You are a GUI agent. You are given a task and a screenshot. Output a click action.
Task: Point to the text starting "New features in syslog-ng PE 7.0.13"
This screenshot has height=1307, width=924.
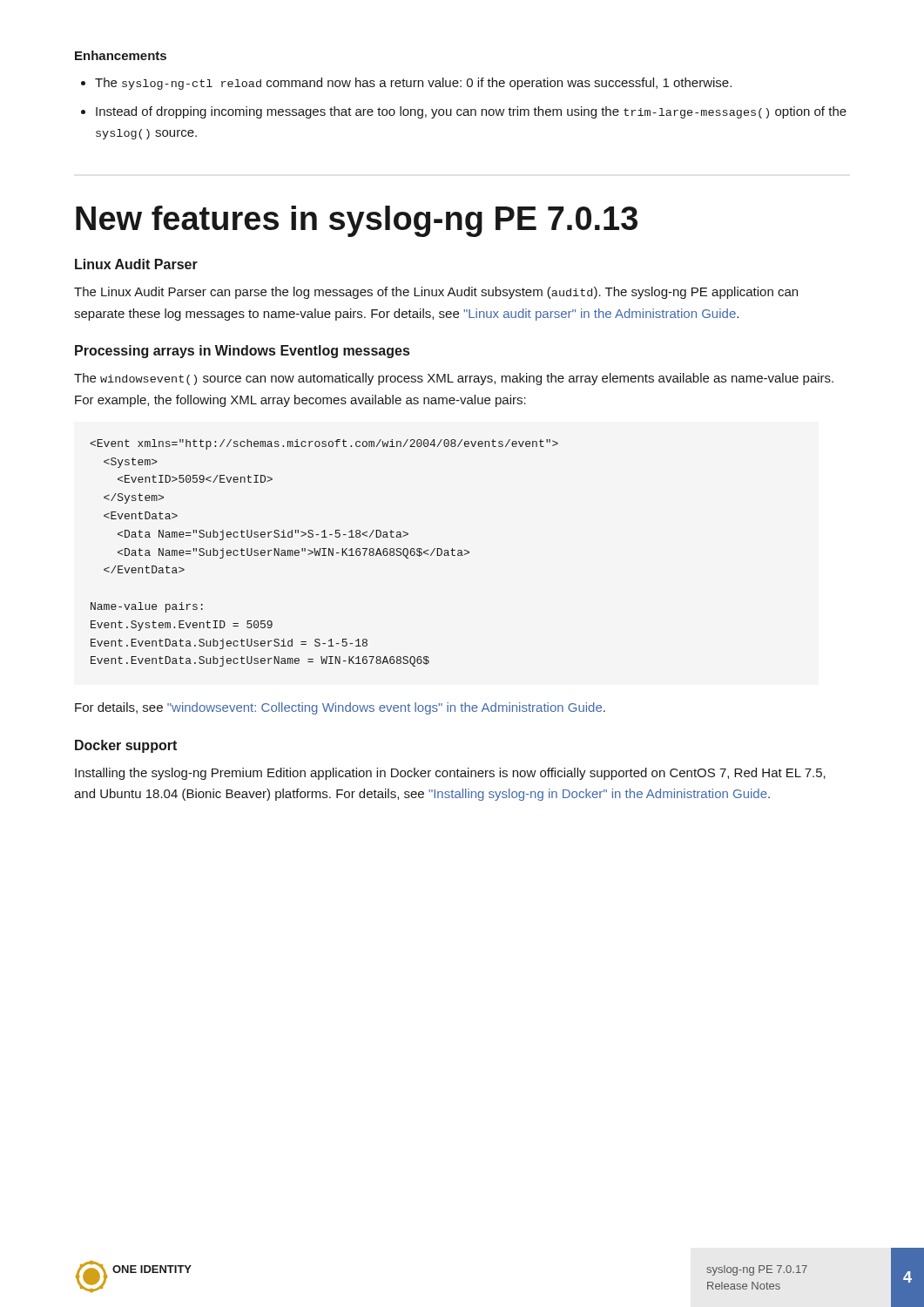click(462, 219)
